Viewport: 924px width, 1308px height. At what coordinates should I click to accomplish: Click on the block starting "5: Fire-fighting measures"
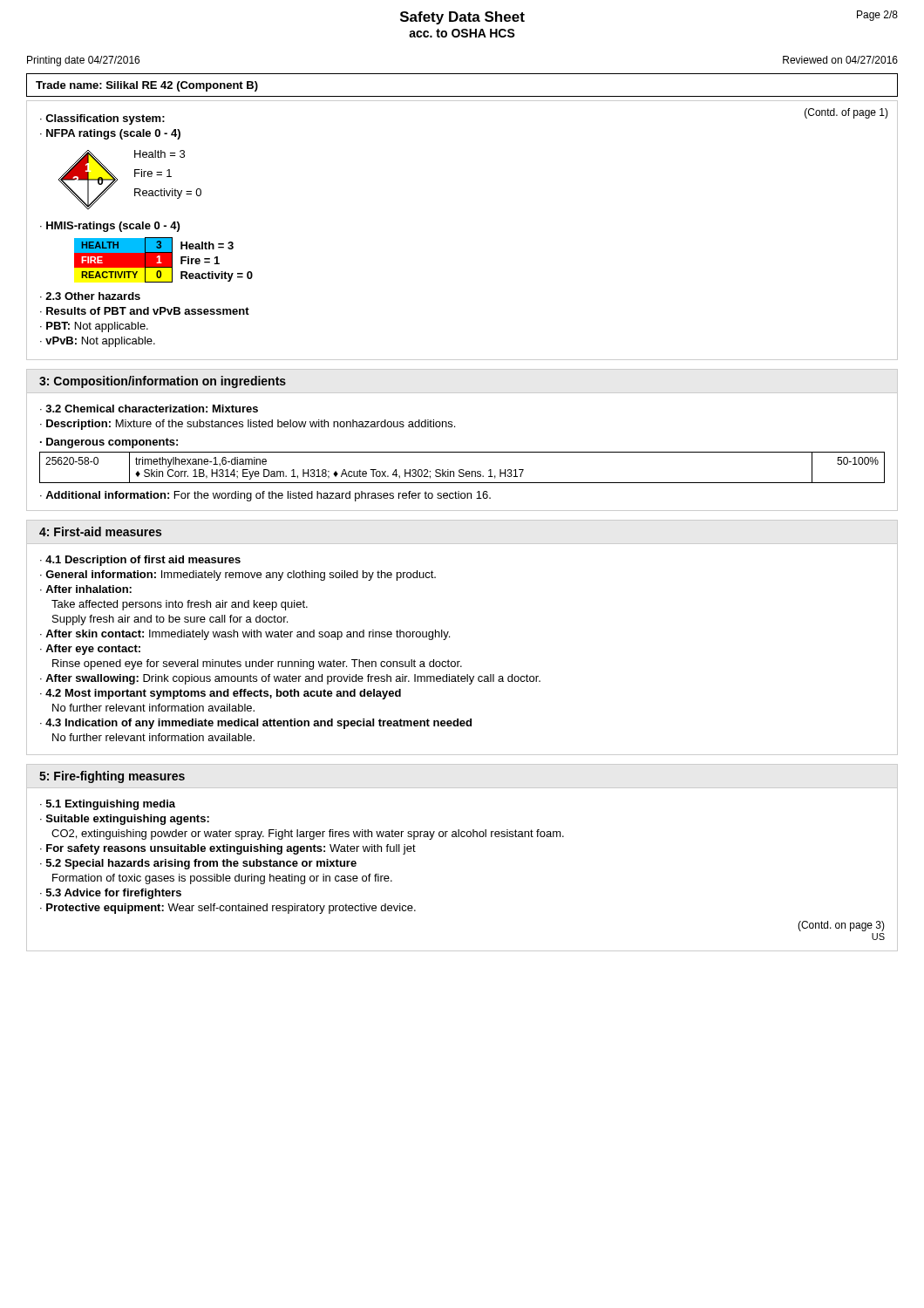pos(112,776)
